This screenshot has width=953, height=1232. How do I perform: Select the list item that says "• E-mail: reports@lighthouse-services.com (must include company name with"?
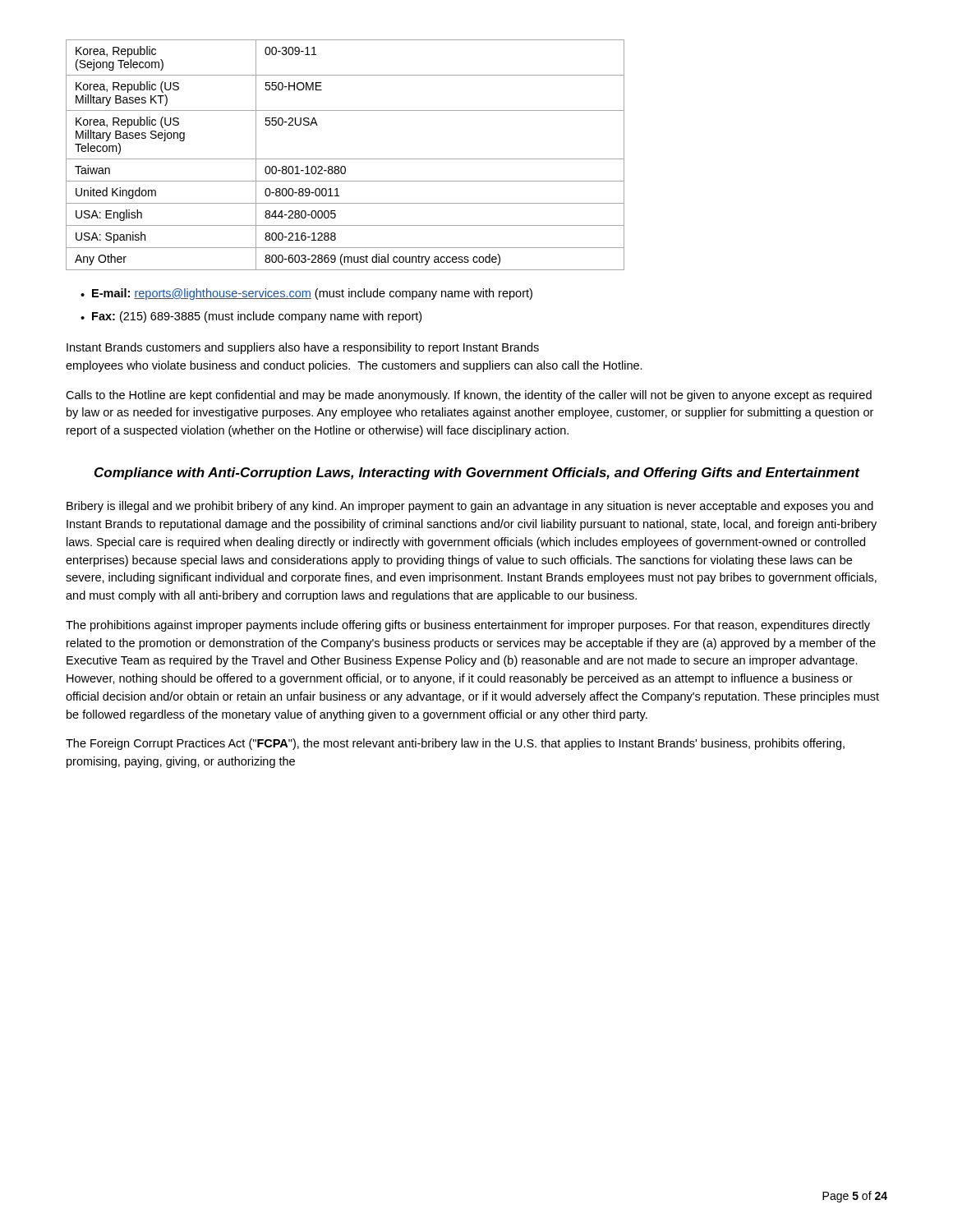[307, 294]
